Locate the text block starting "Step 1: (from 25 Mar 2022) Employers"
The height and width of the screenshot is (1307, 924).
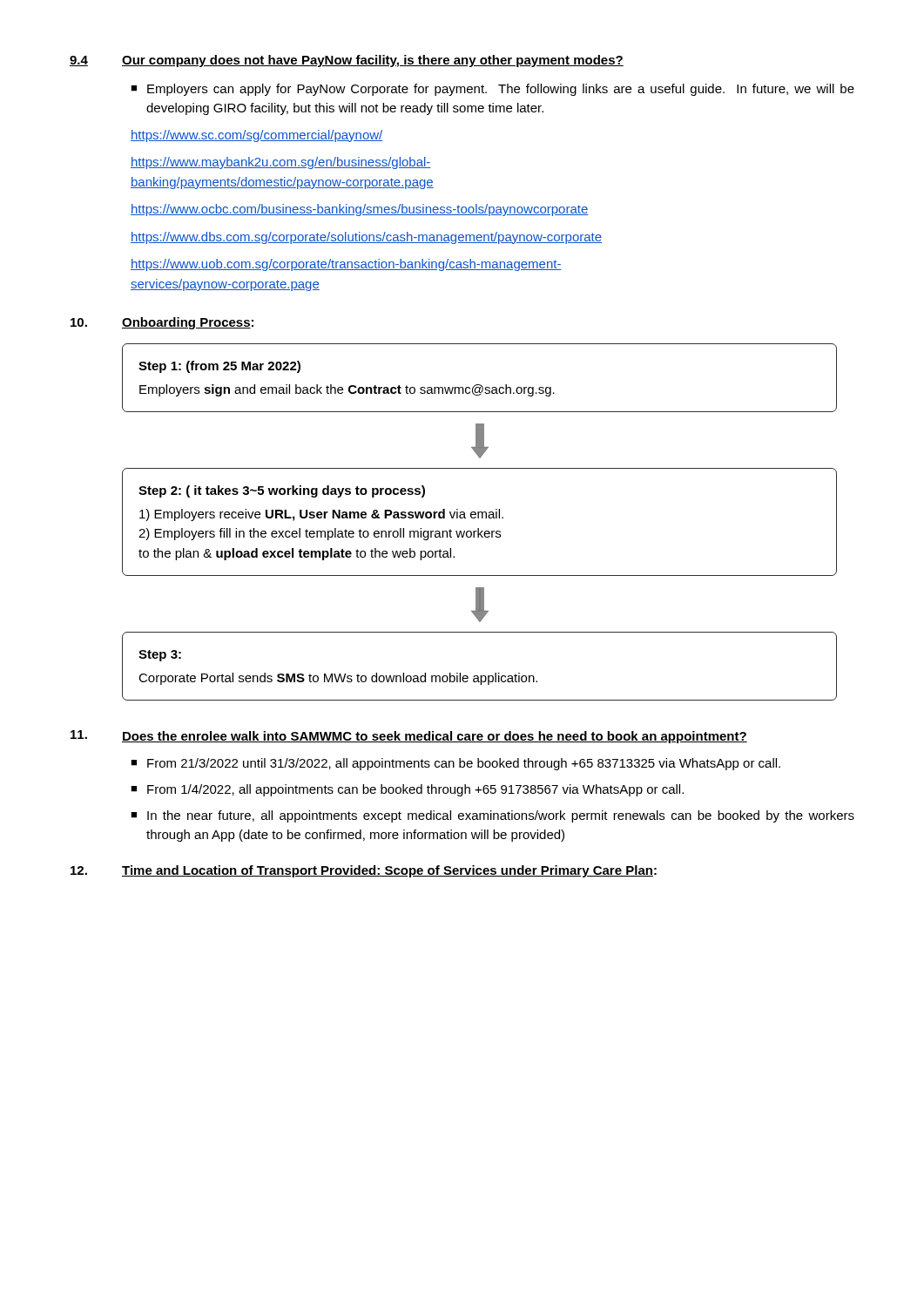coord(479,378)
